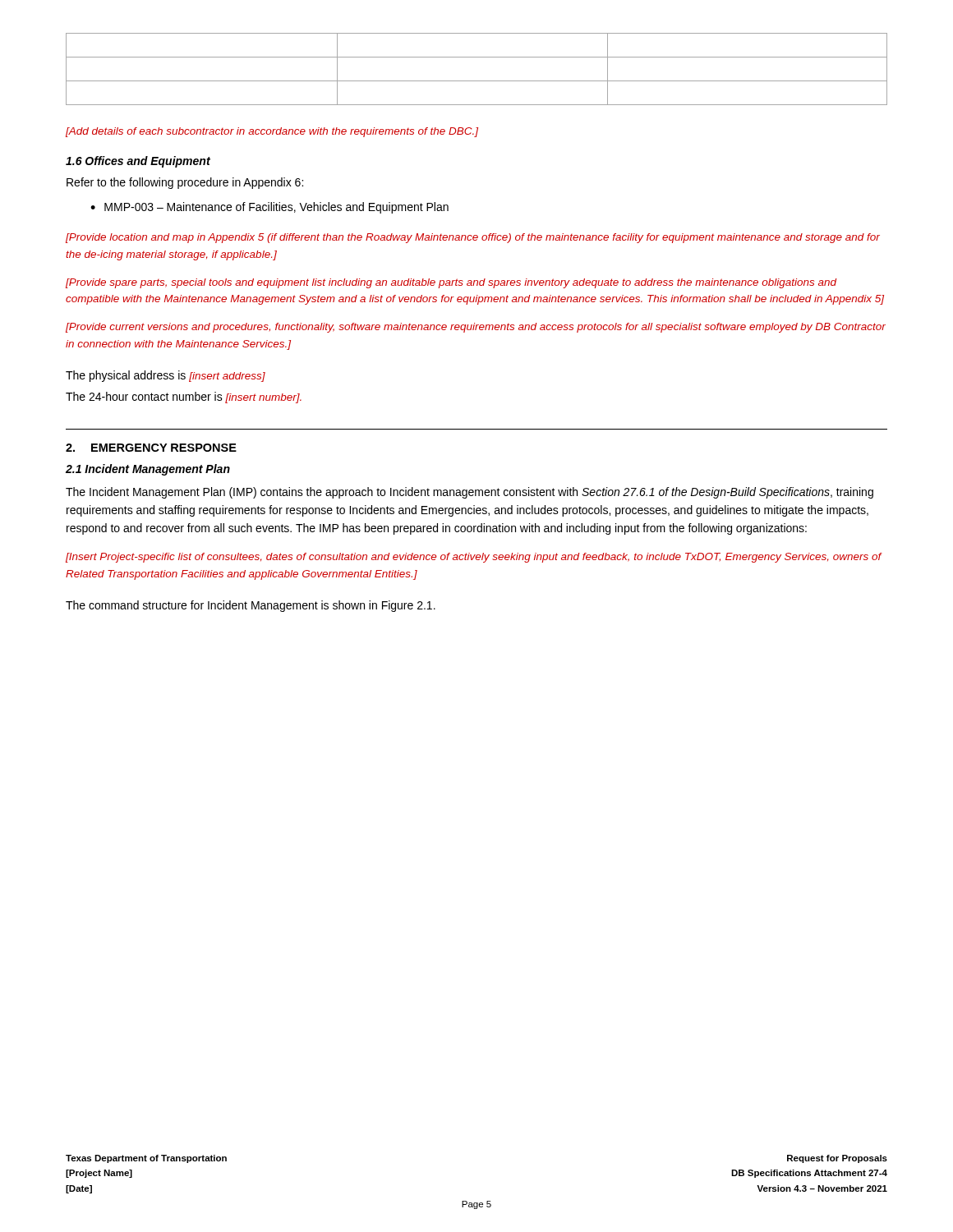Find the text block containing "[Insert Project-specific list of"

tap(473, 565)
